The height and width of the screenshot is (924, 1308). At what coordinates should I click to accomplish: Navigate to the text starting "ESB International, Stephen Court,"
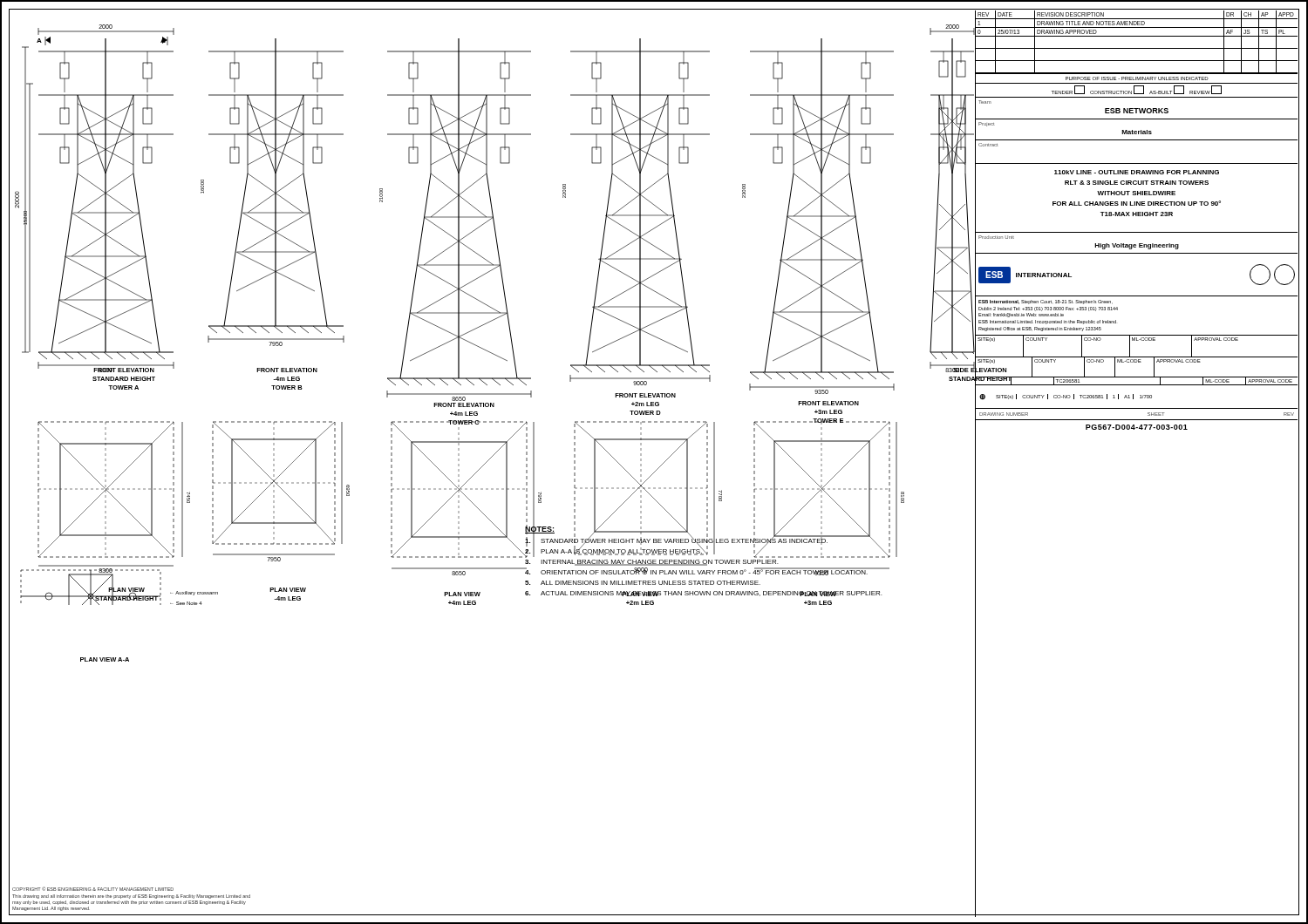(1048, 315)
